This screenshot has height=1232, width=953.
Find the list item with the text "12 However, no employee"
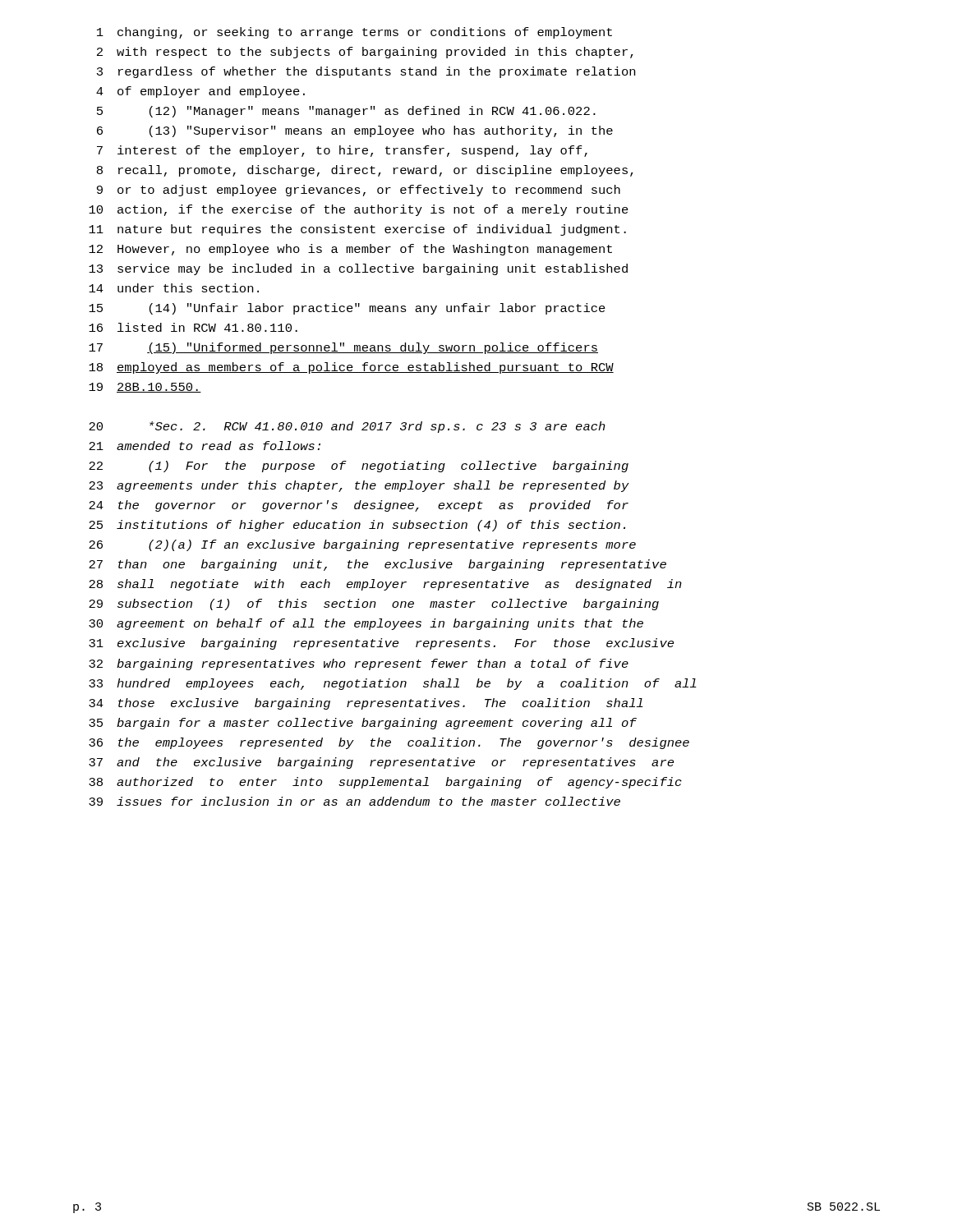click(476, 250)
